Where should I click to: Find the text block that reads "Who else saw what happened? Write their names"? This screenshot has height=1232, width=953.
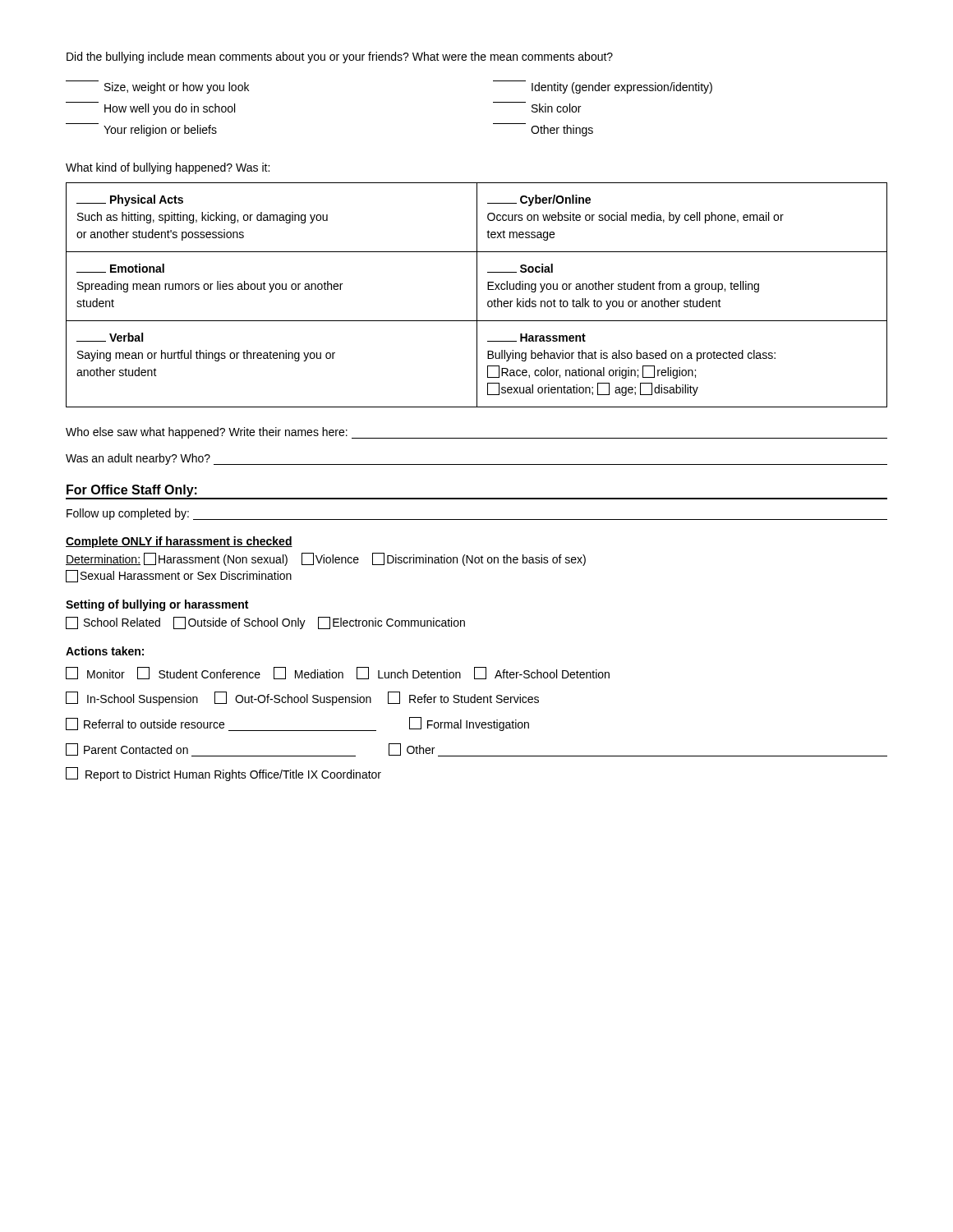click(x=476, y=432)
